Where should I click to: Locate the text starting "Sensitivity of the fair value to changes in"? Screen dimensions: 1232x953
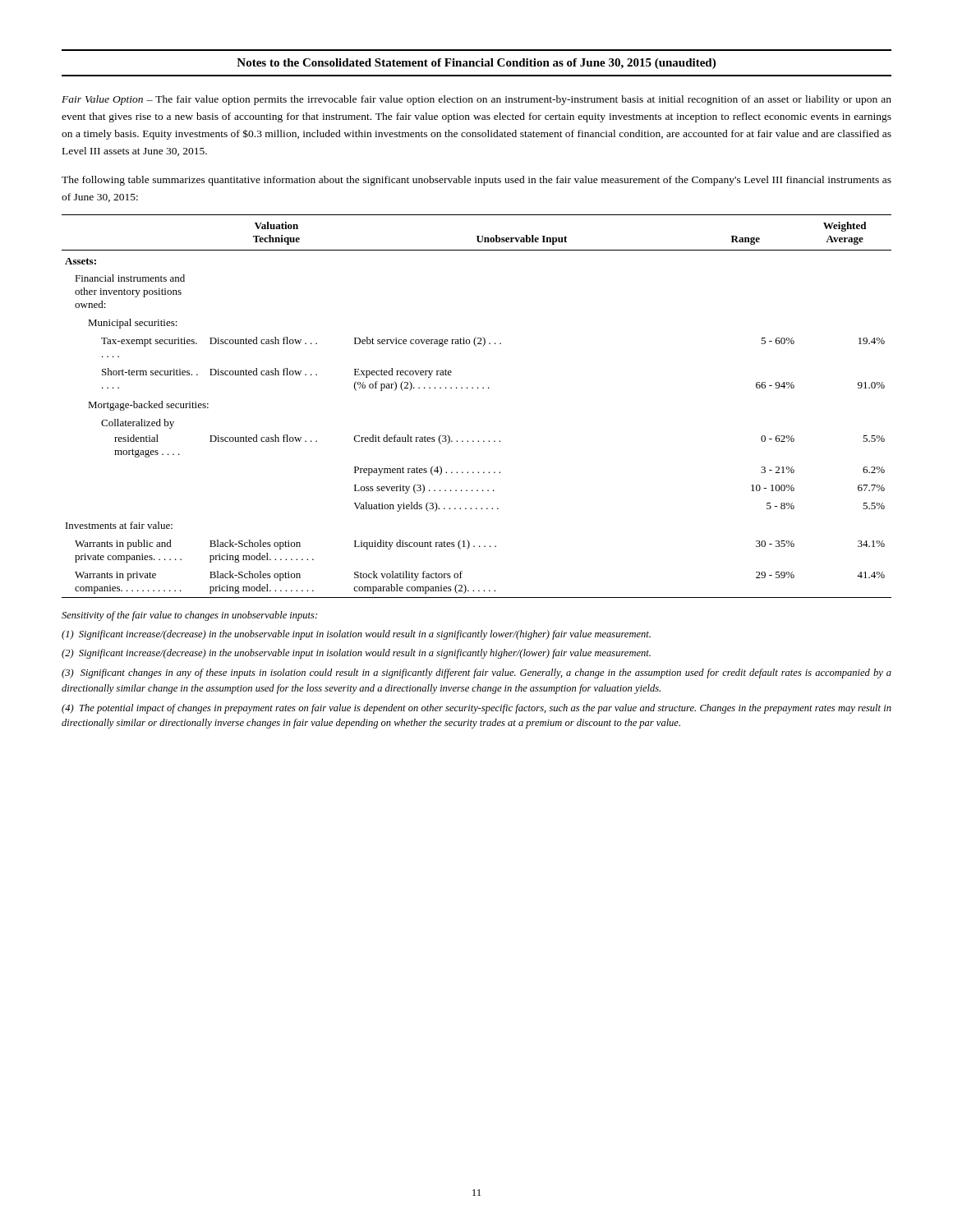[190, 615]
